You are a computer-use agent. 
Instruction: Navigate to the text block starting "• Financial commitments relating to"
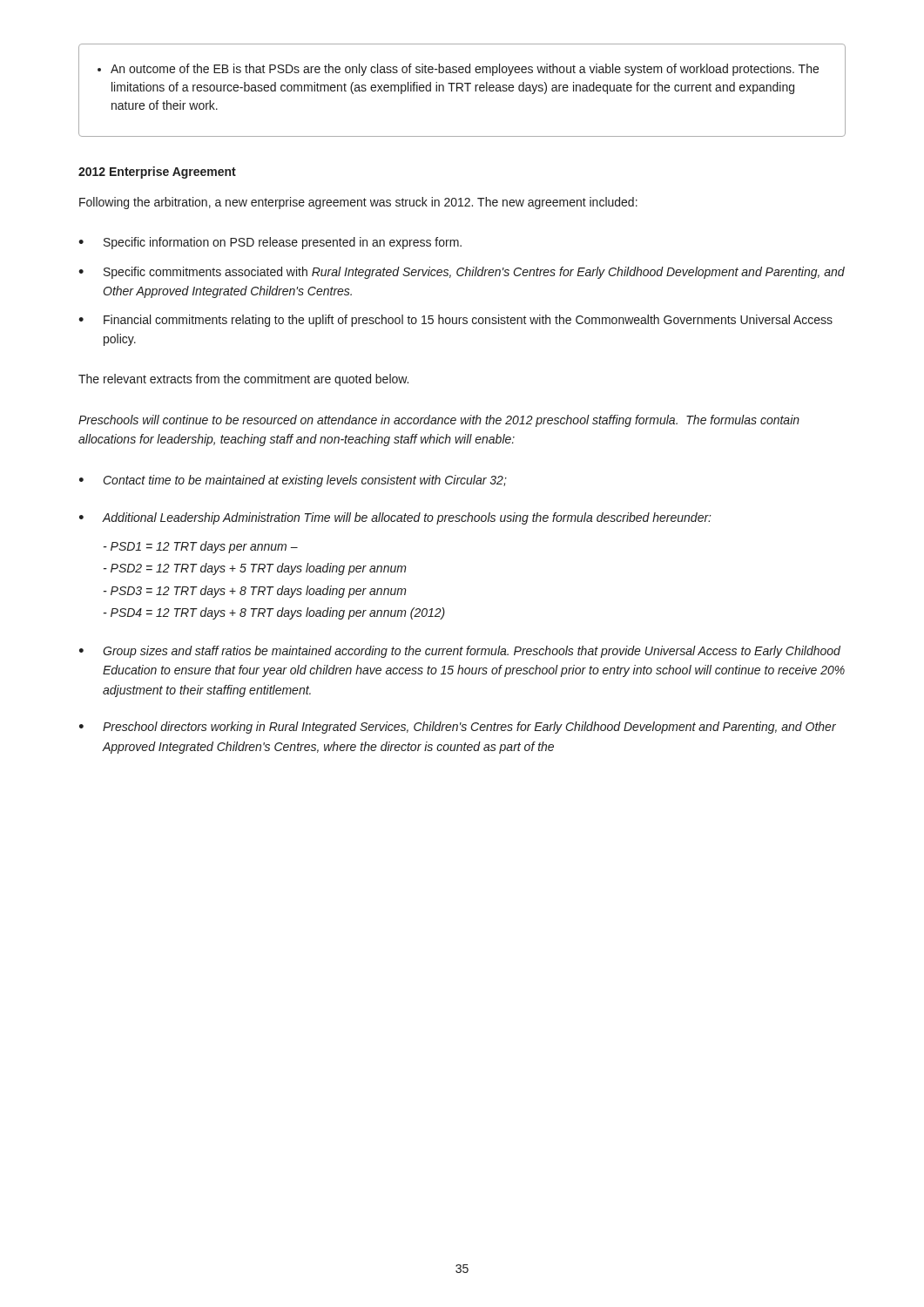point(462,329)
